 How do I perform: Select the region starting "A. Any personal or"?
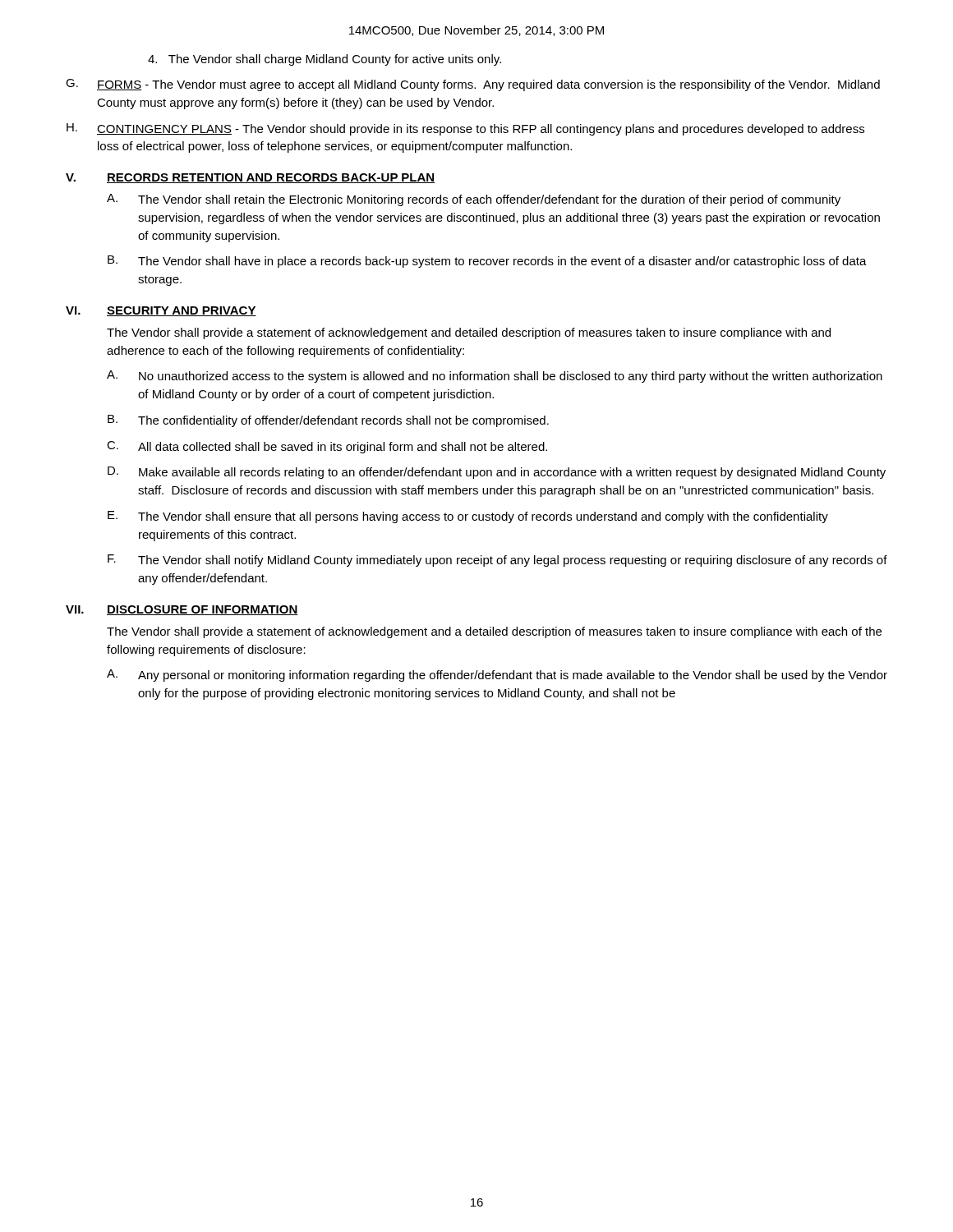(x=497, y=684)
